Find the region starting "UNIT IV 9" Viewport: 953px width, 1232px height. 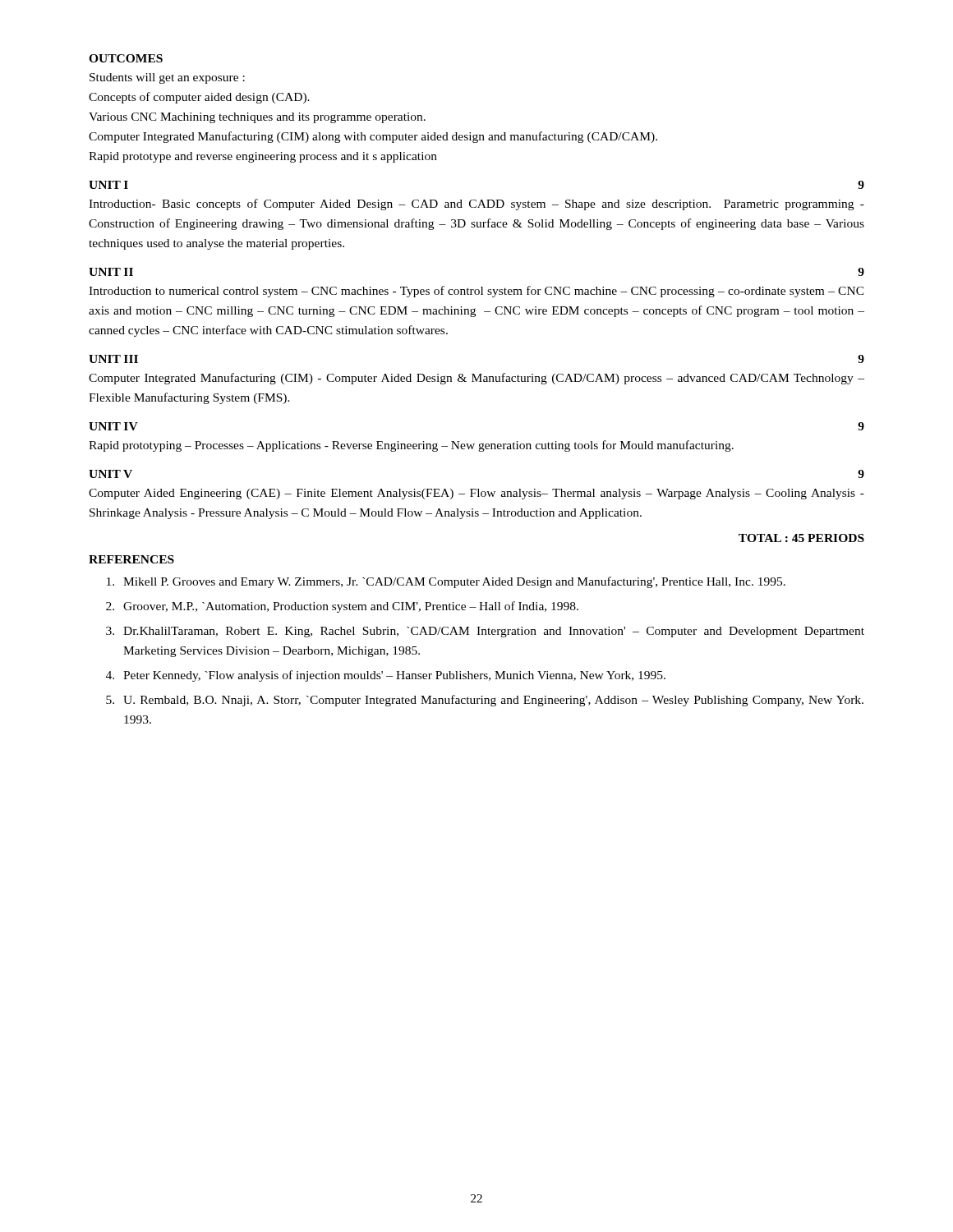click(x=115, y=426)
